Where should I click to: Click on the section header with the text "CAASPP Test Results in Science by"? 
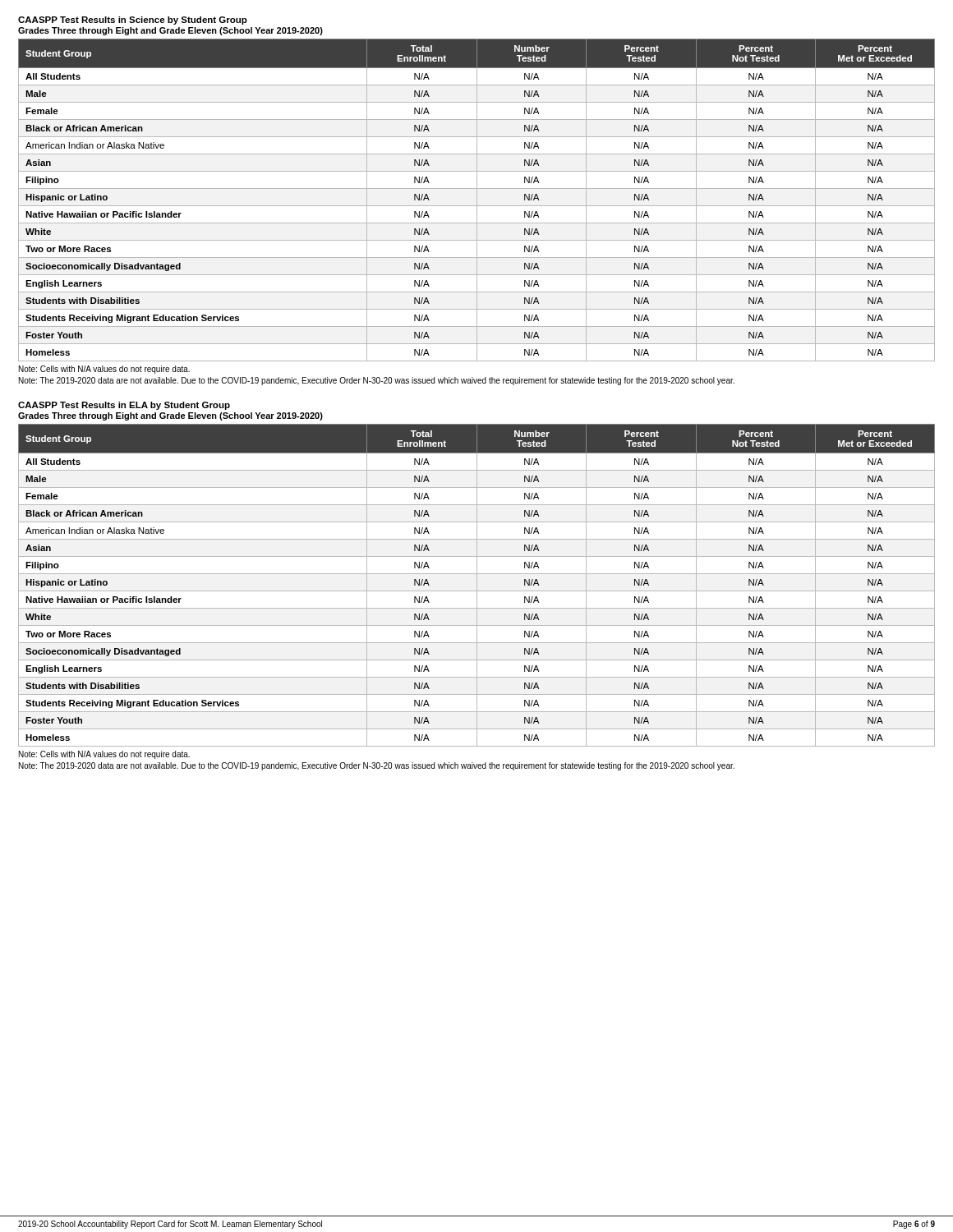point(133,21)
